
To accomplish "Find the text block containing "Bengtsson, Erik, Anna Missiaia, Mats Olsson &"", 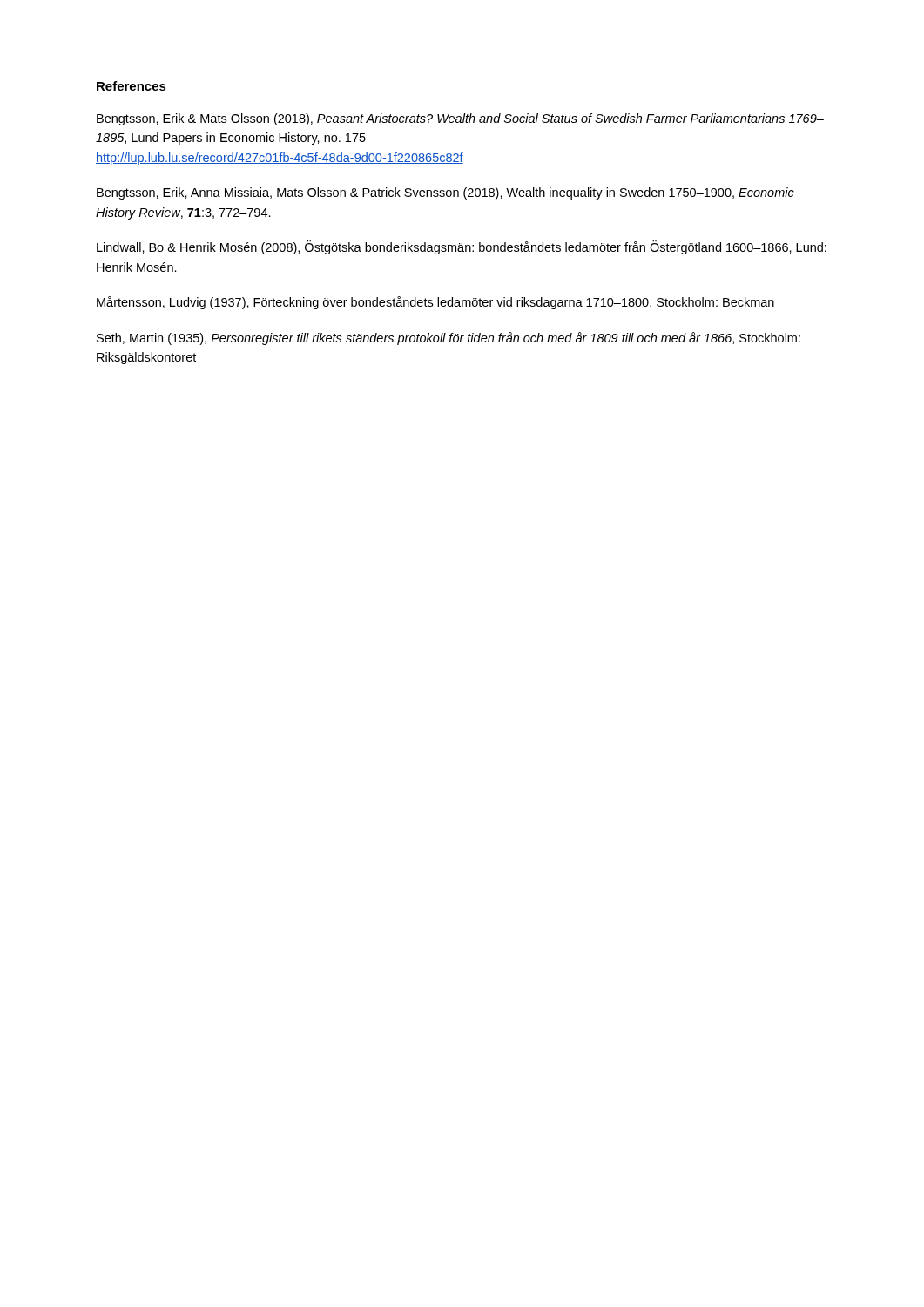I will [445, 203].
